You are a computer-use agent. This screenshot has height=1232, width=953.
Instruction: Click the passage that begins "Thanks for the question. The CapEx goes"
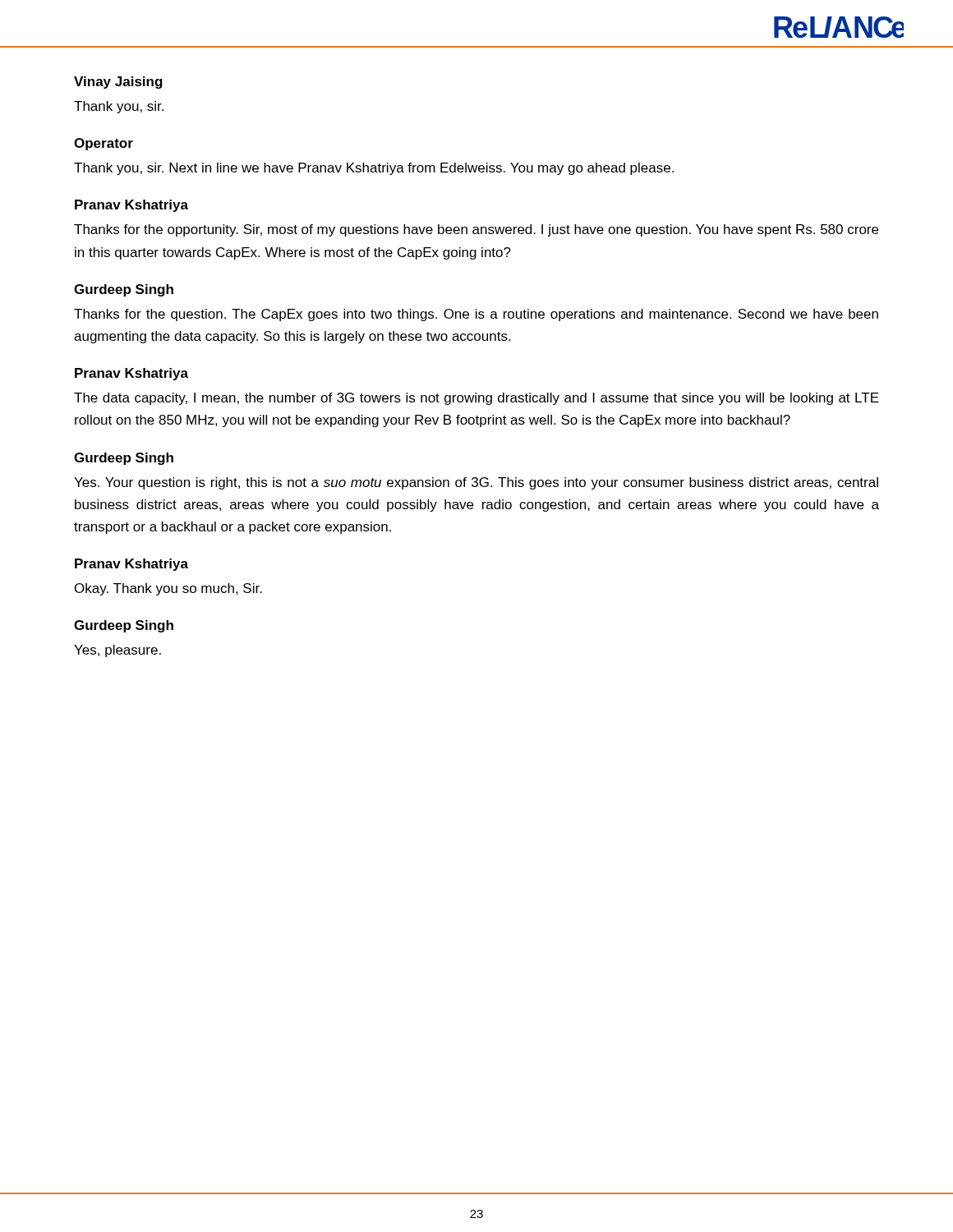[x=476, y=325]
